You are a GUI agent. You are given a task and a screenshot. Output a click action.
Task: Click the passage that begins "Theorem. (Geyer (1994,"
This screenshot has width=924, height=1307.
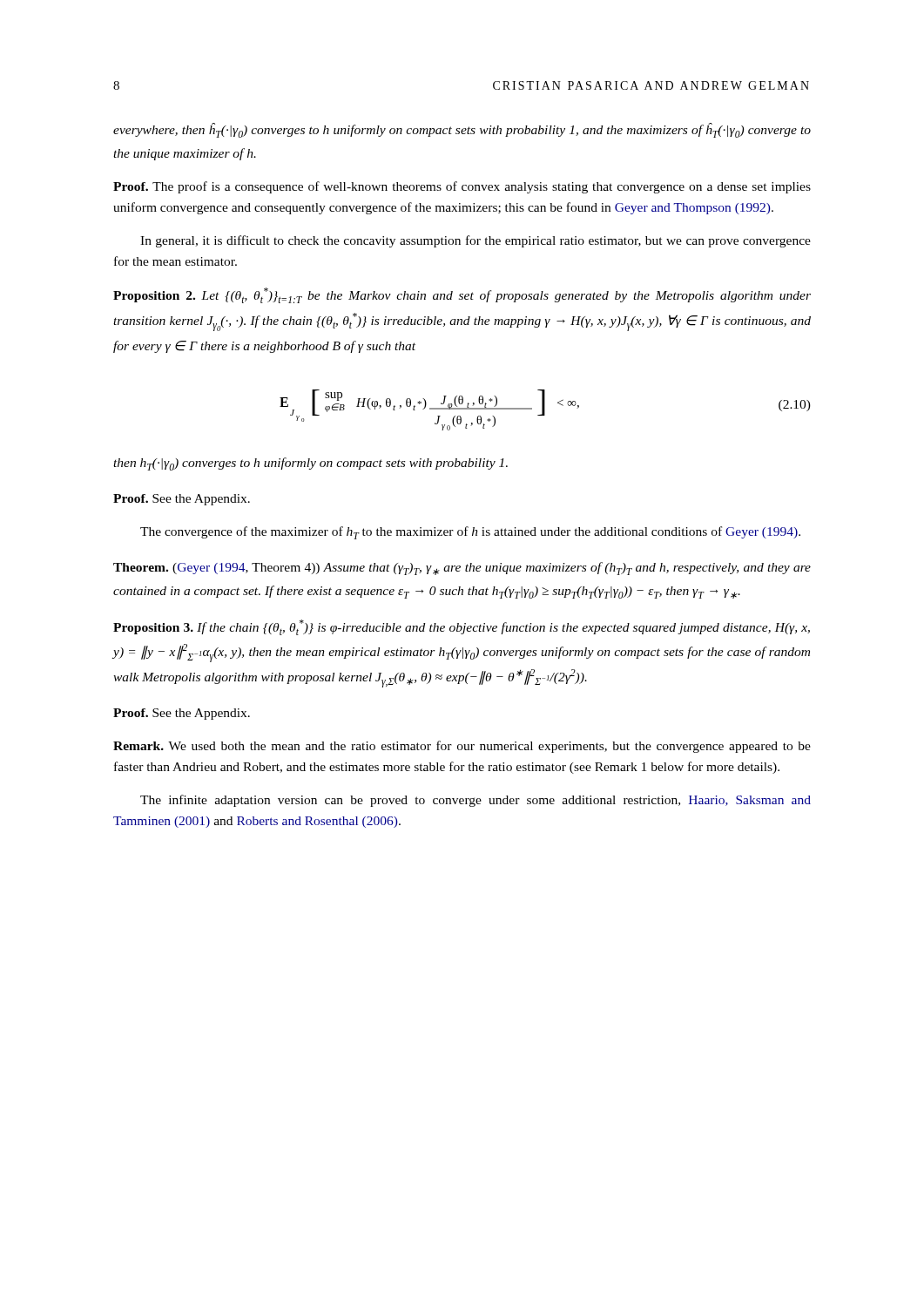(462, 580)
